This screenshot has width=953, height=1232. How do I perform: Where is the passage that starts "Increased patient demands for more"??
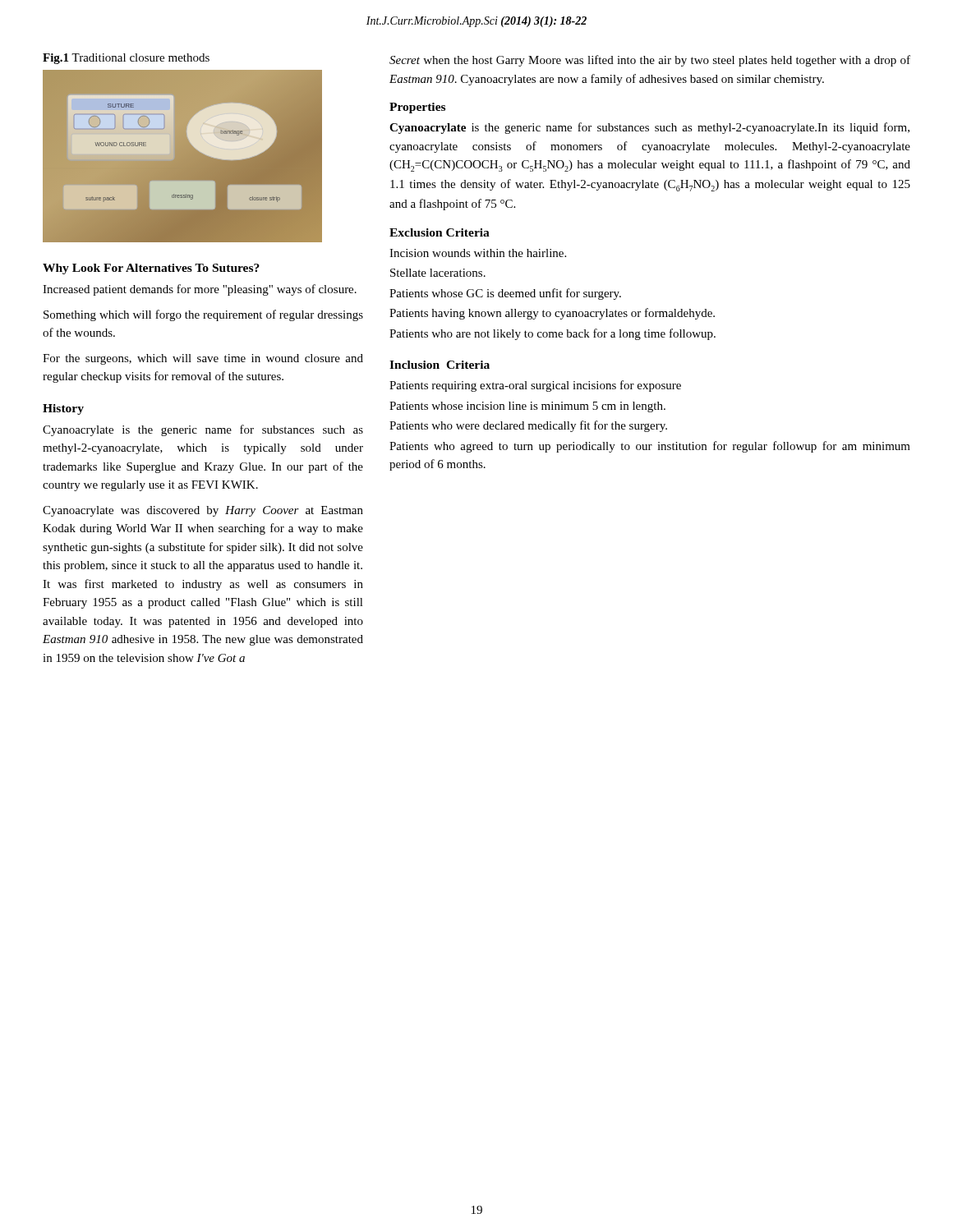(x=203, y=311)
